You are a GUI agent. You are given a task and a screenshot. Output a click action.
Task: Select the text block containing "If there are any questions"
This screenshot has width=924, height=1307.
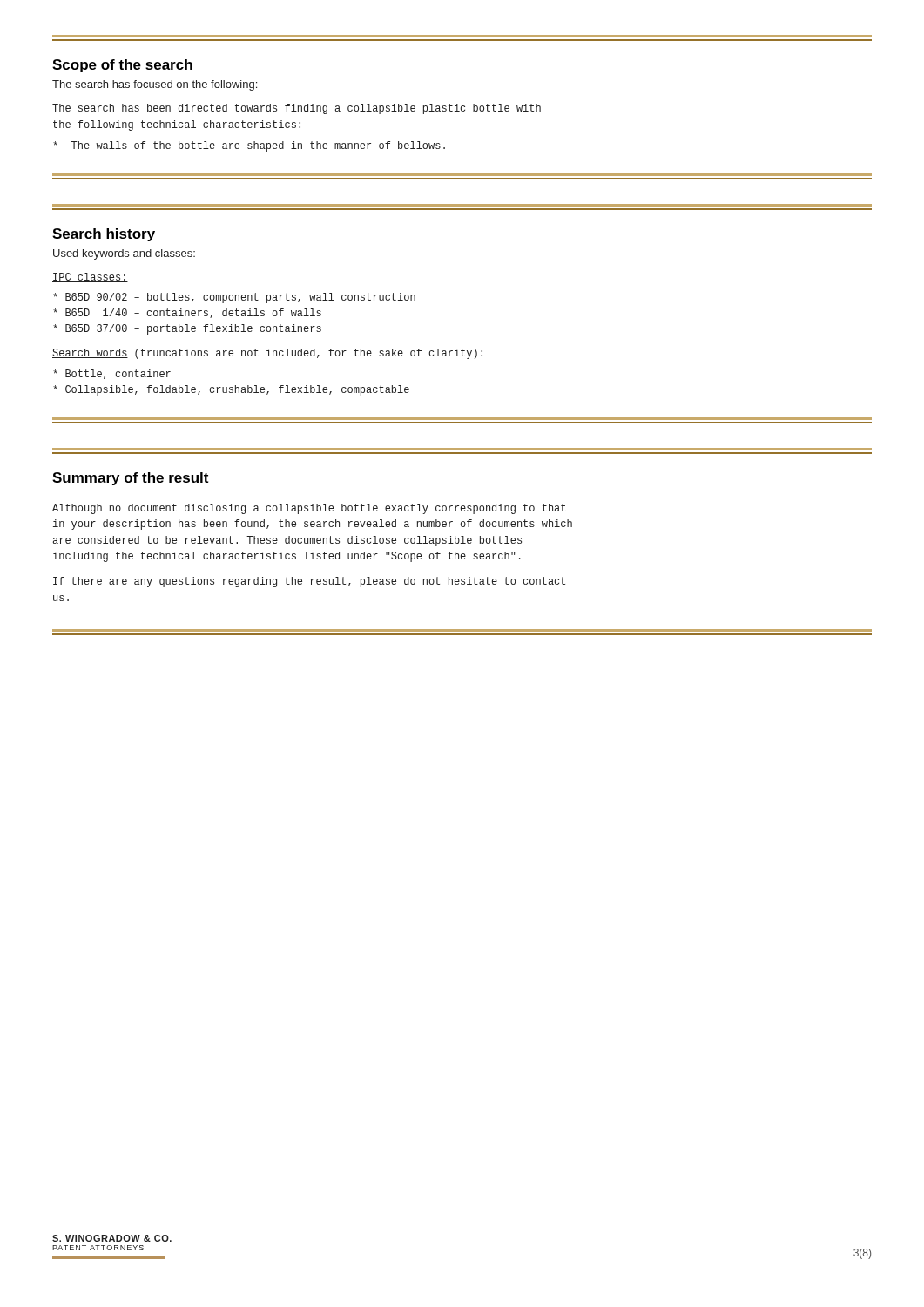tap(309, 590)
